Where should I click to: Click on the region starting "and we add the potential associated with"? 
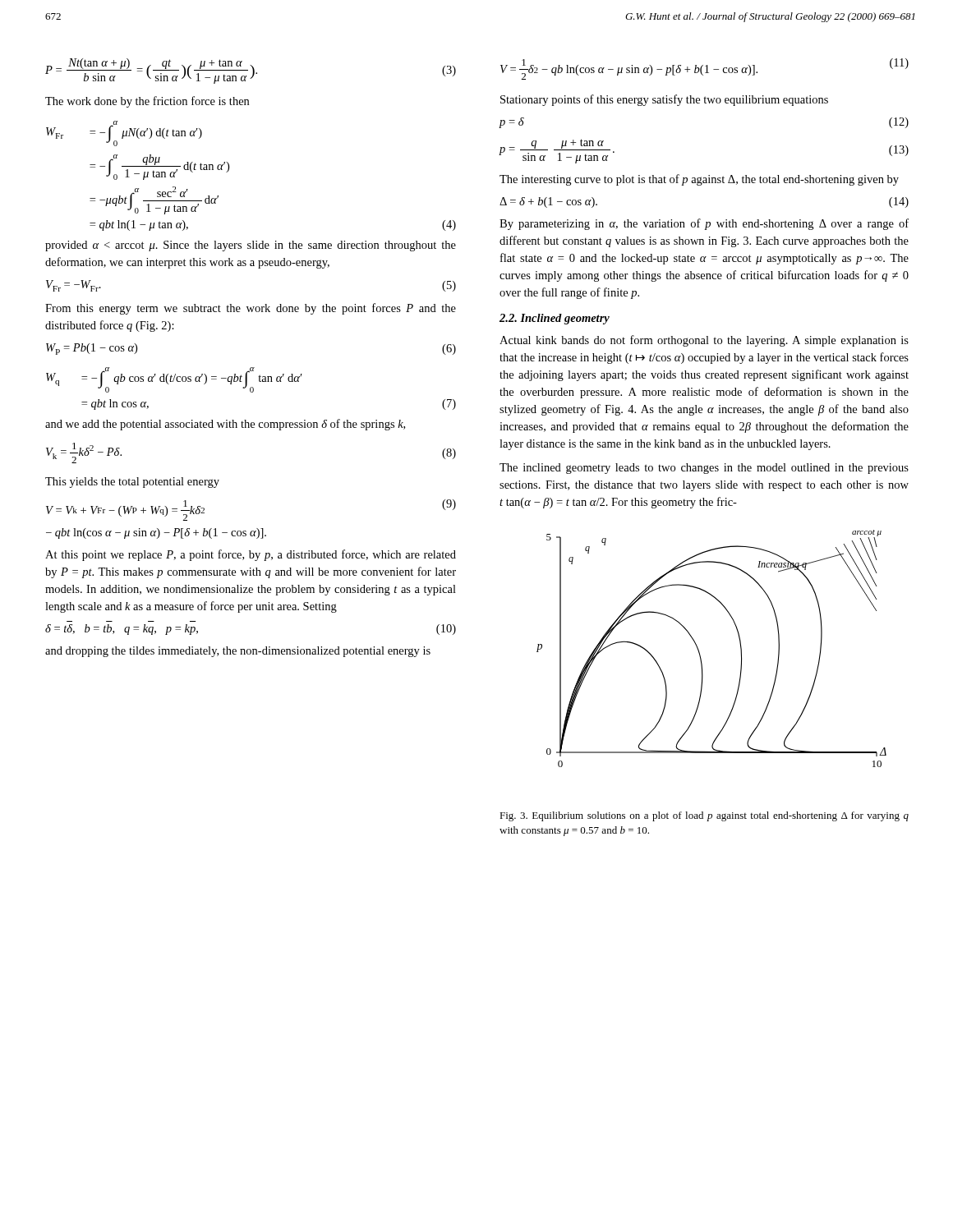tap(226, 424)
